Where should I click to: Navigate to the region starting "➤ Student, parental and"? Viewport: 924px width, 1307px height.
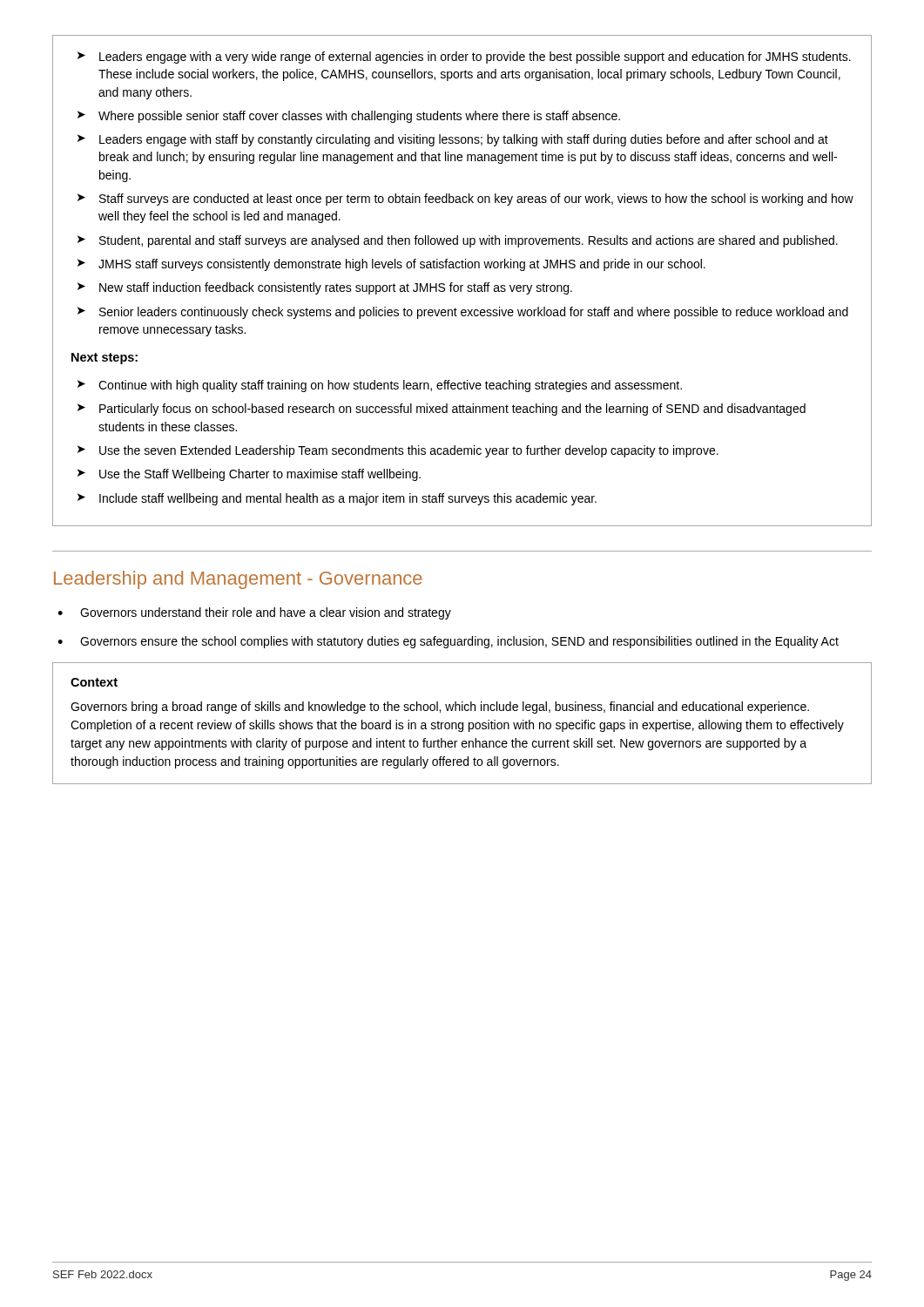(x=465, y=240)
